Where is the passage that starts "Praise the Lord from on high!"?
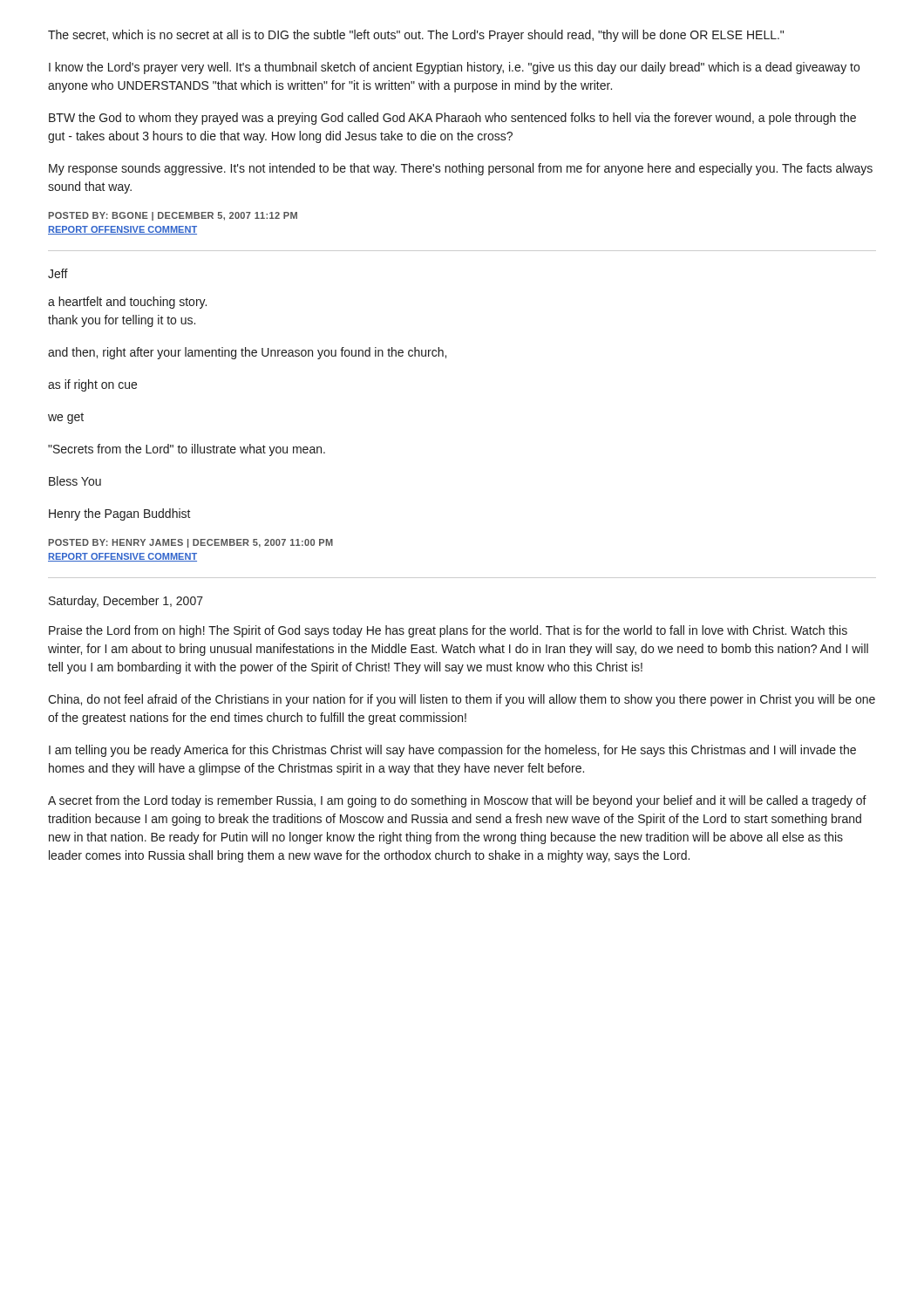Viewport: 924px width, 1308px height. coord(458,649)
